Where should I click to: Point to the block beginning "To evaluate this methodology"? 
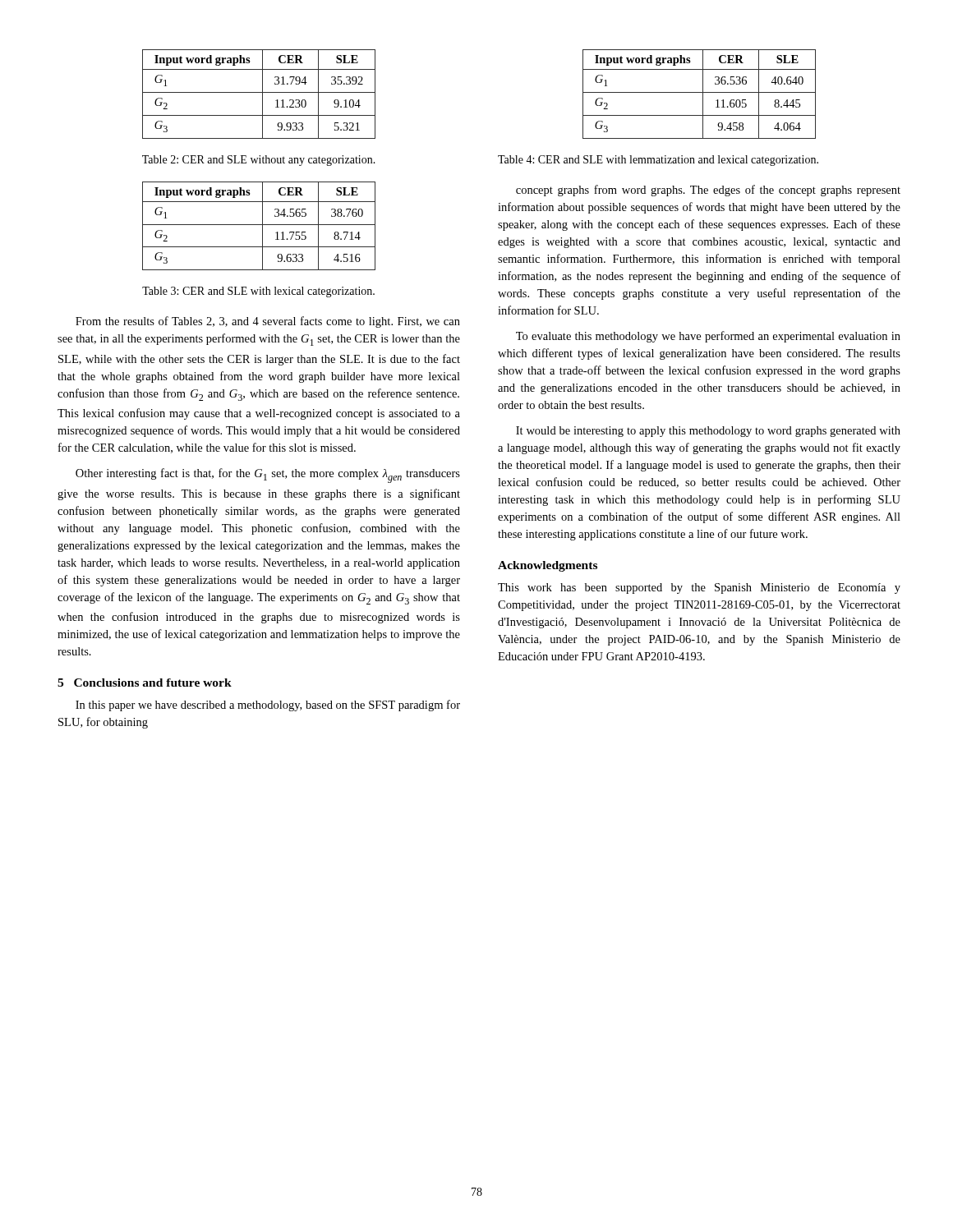699,370
